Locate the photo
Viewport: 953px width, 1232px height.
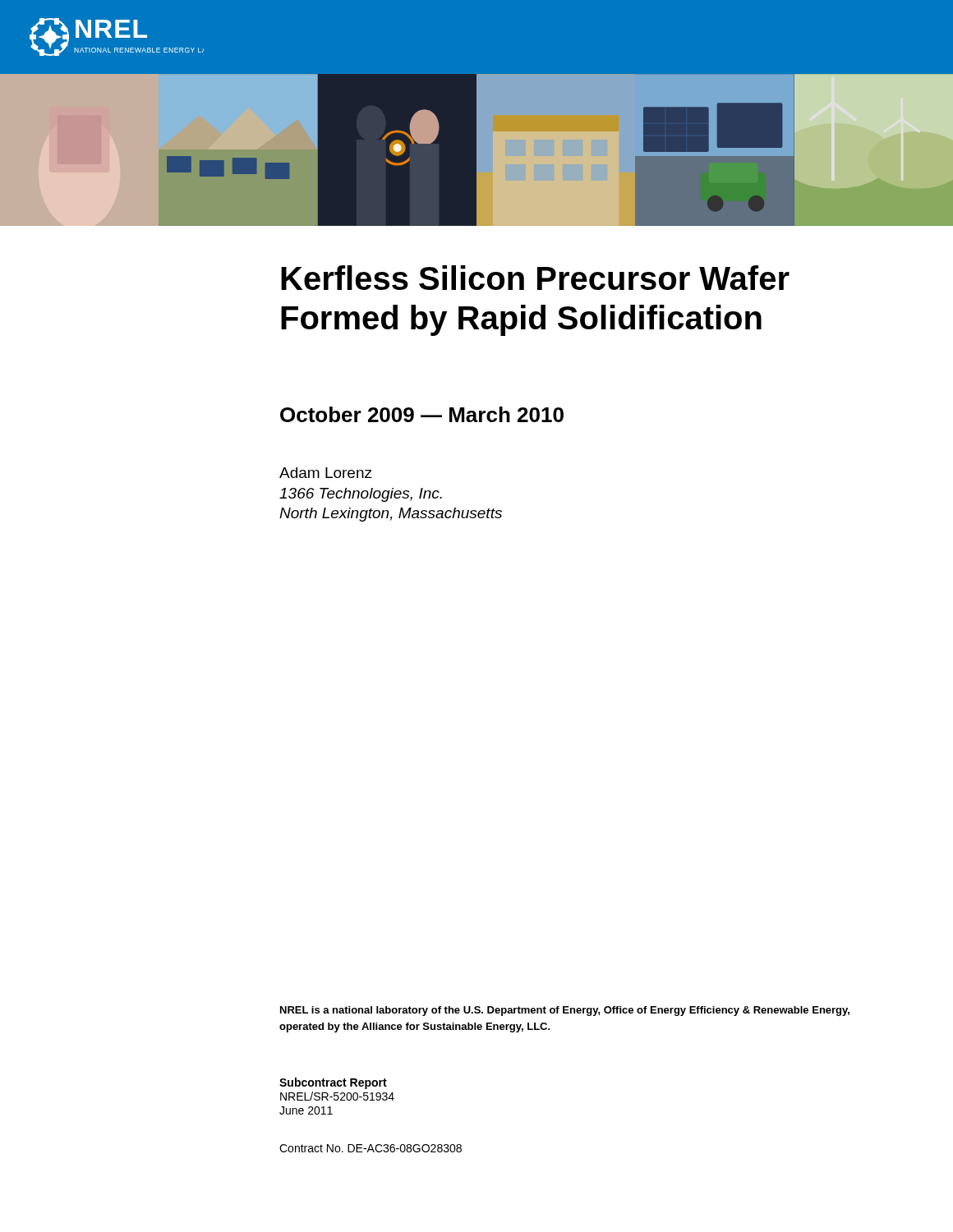click(x=476, y=150)
